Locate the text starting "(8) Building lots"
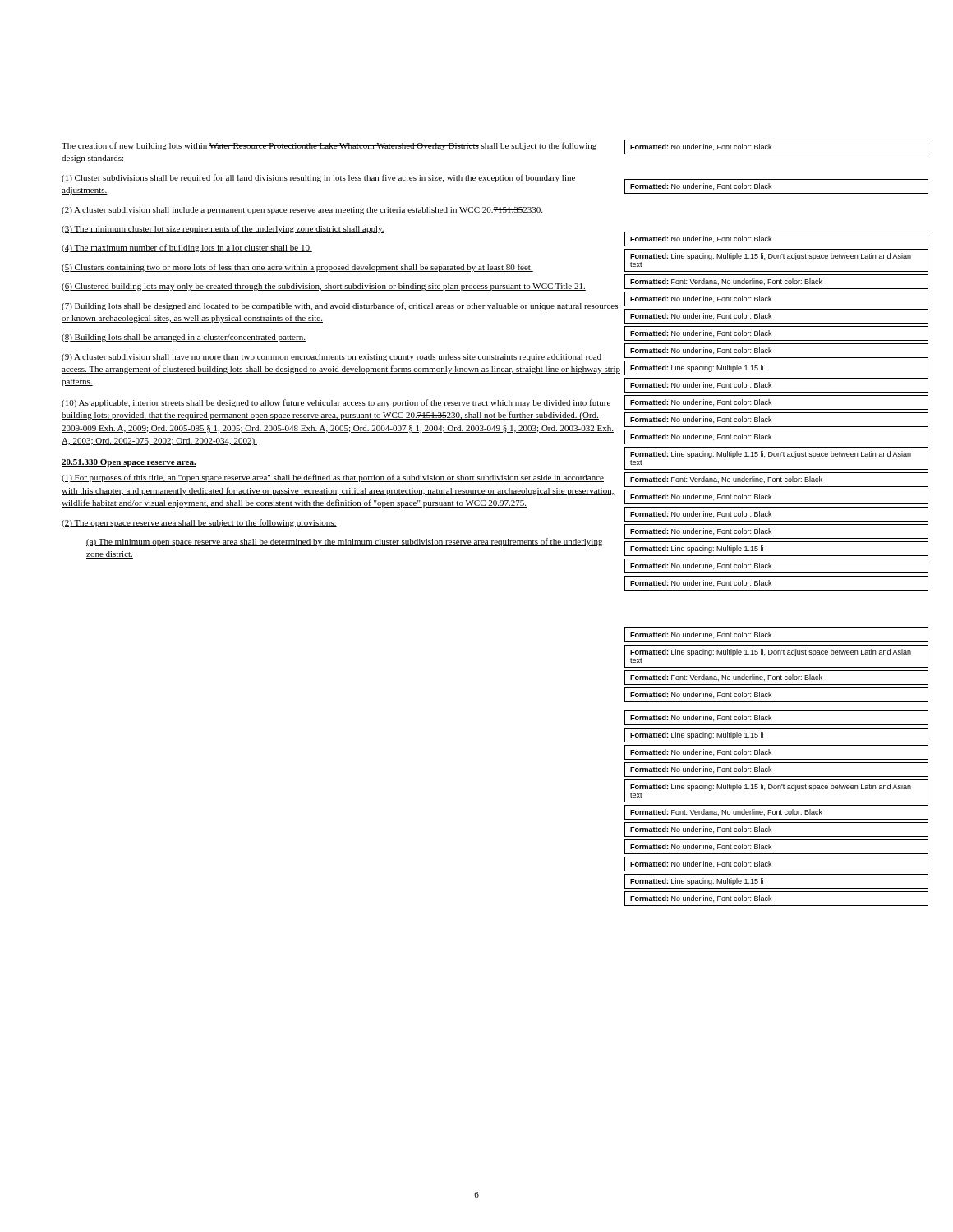 pyautogui.click(x=184, y=337)
